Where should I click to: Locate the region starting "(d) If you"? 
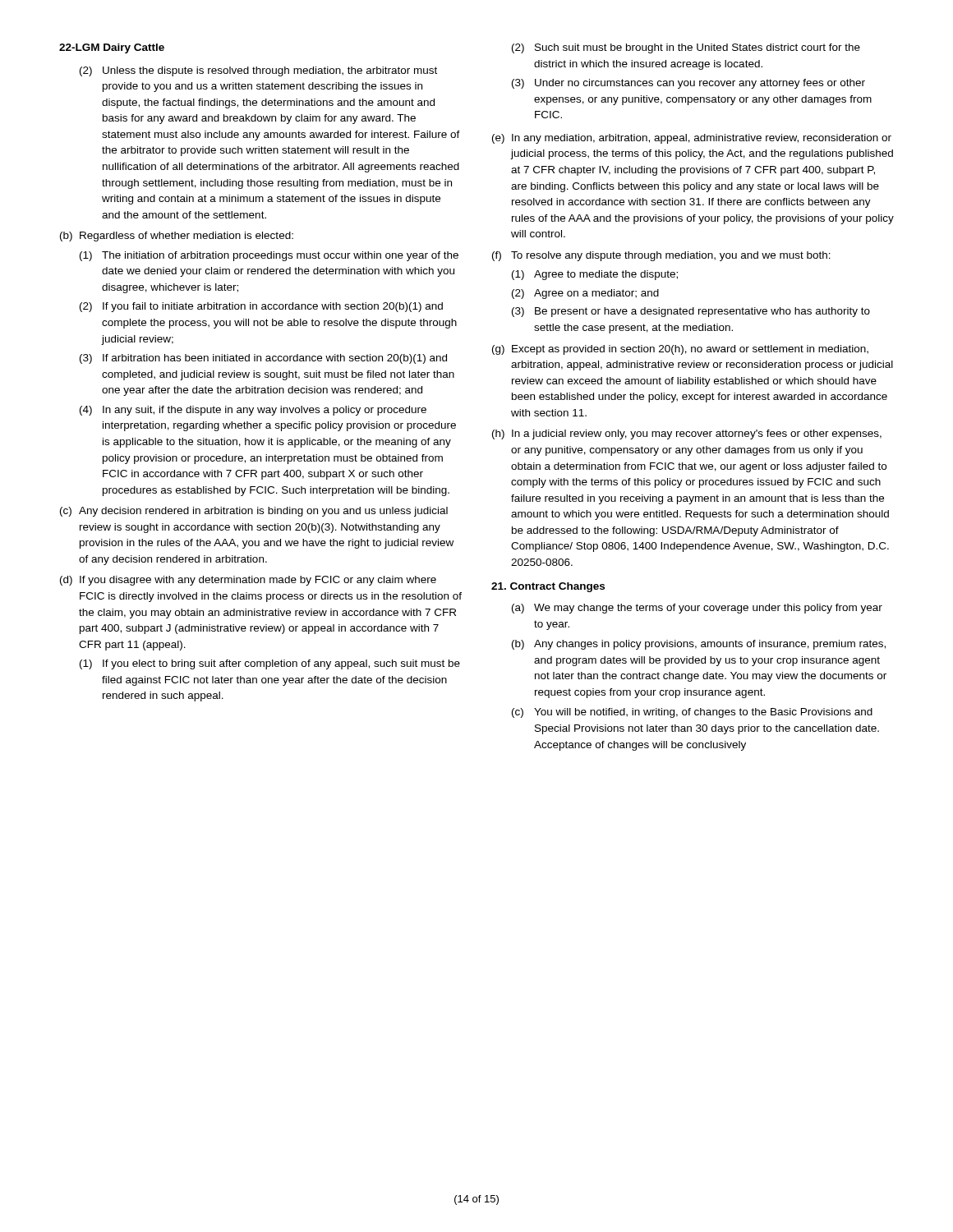[260, 612]
